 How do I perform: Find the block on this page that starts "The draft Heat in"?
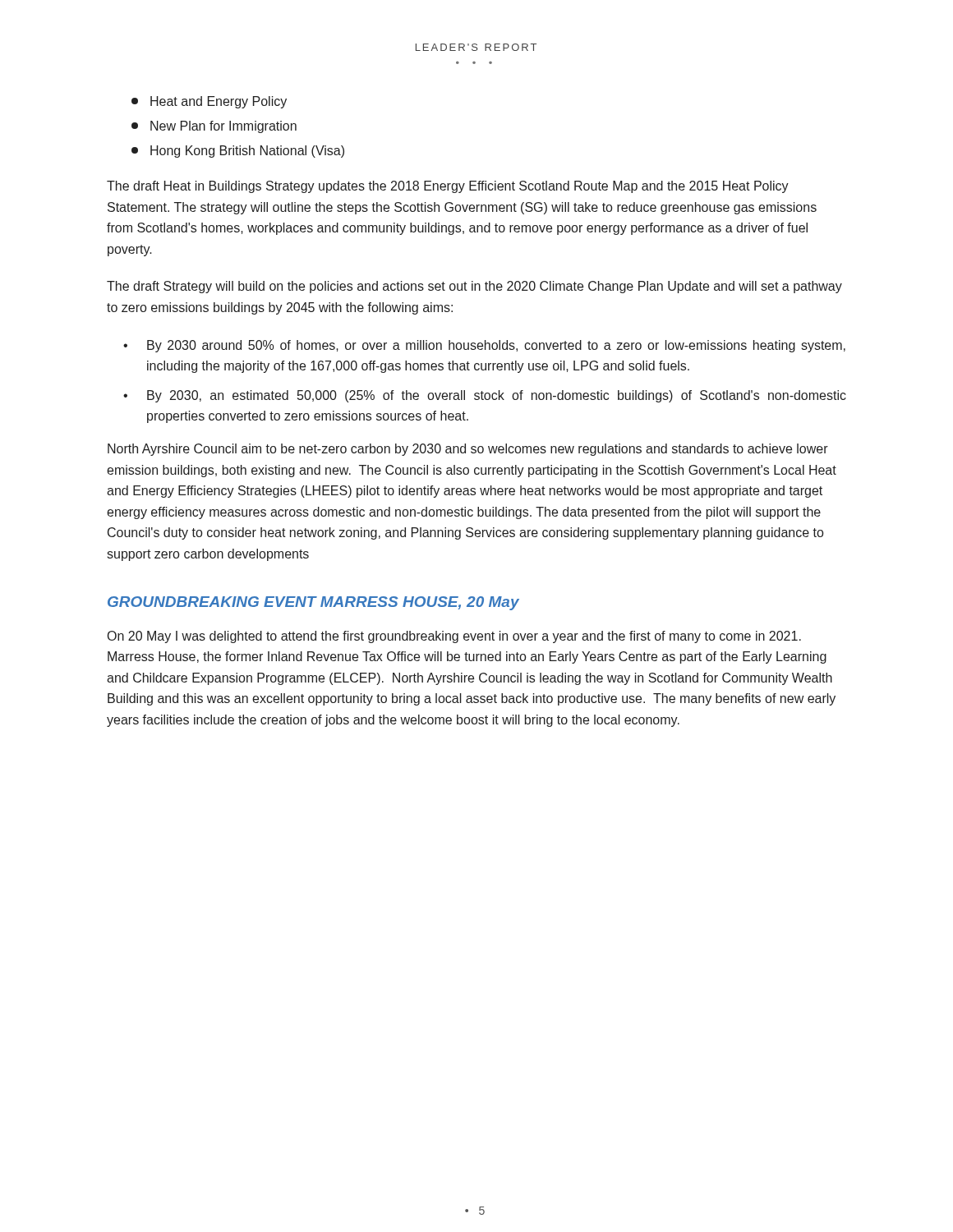click(x=462, y=218)
